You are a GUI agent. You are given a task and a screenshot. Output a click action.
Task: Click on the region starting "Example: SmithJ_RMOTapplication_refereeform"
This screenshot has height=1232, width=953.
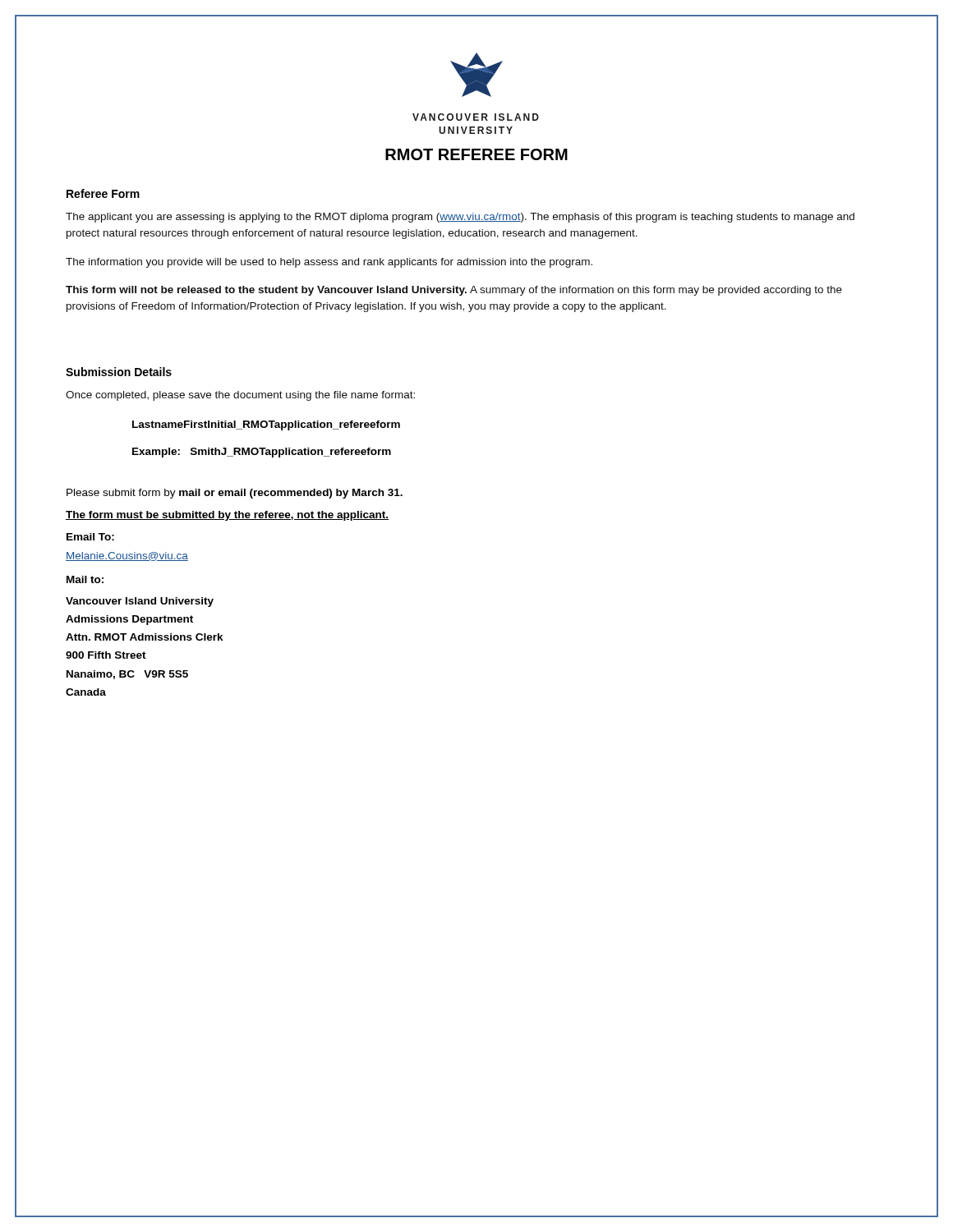click(261, 451)
